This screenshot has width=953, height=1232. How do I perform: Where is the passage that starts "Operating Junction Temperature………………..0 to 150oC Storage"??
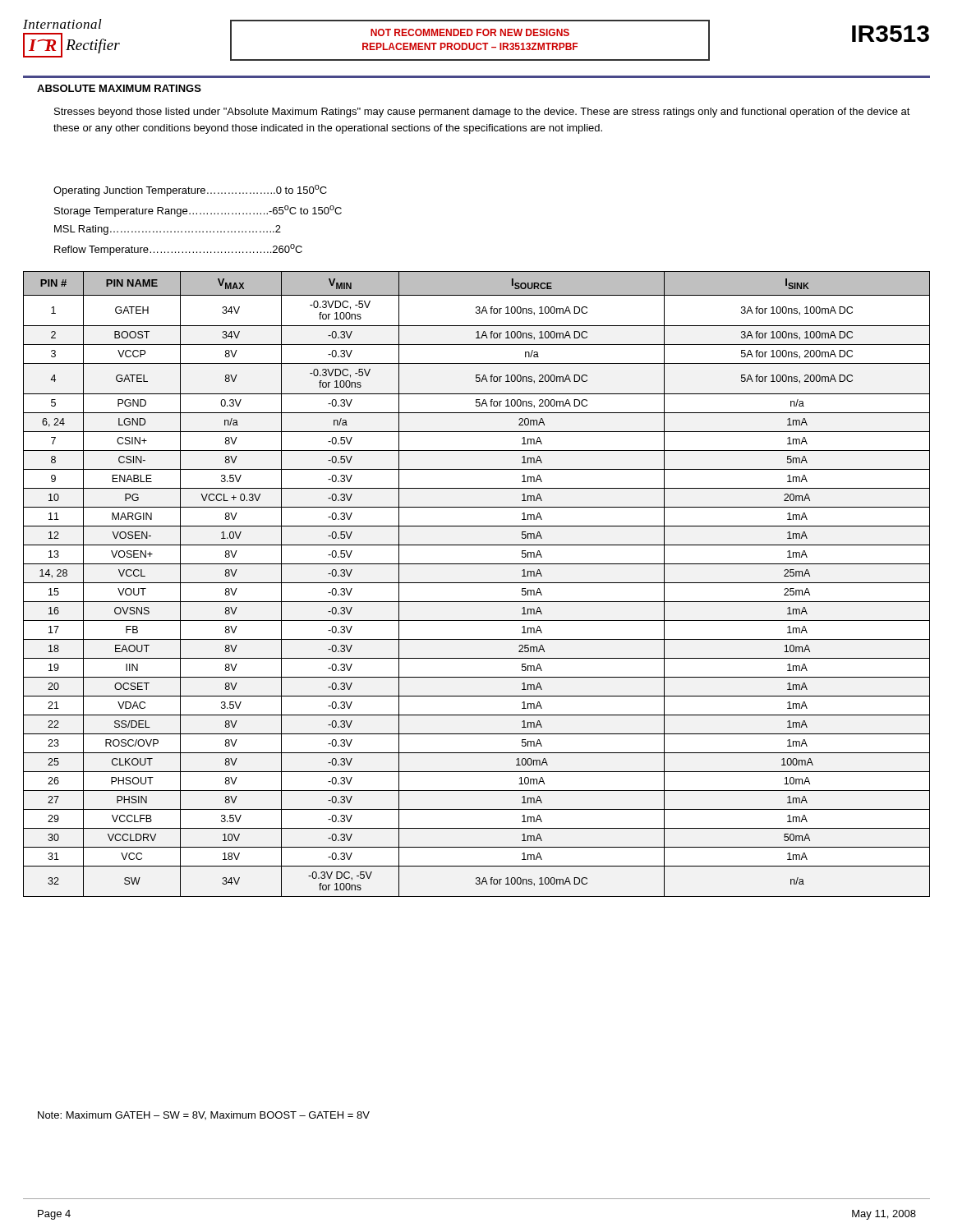pyautogui.click(x=198, y=219)
